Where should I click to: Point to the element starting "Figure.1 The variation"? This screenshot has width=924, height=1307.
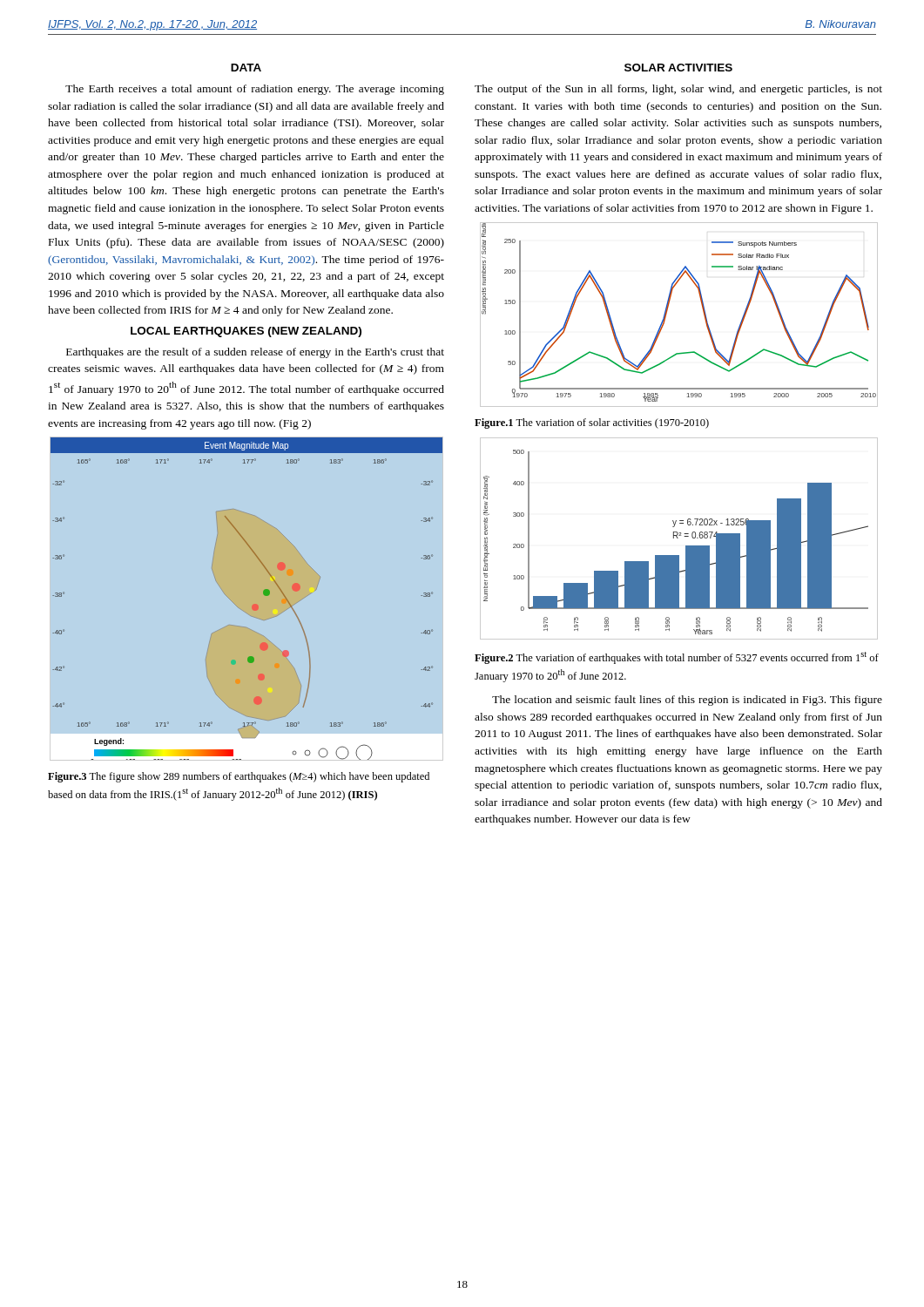592,422
